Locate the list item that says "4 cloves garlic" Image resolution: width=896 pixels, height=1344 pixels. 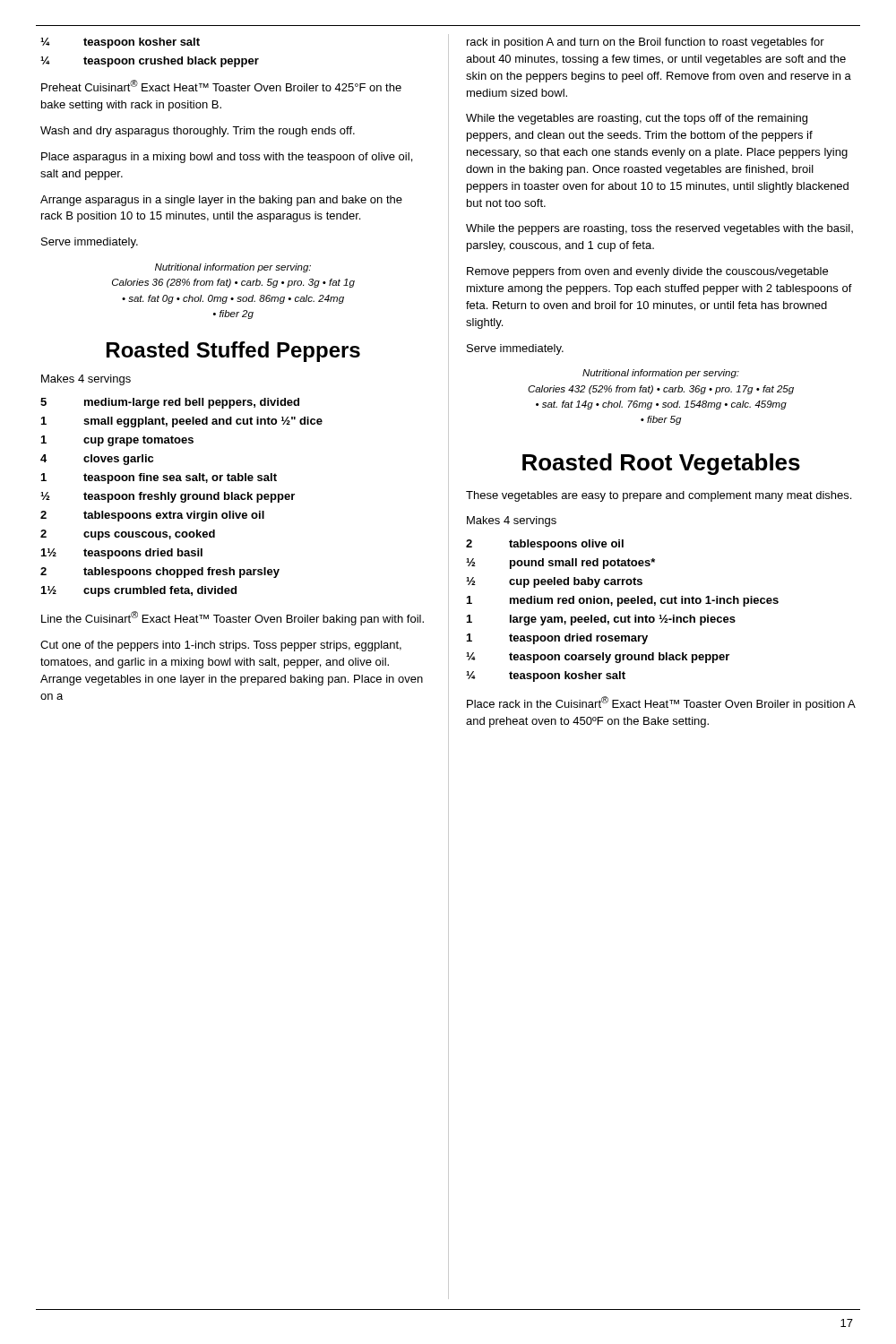[97, 460]
